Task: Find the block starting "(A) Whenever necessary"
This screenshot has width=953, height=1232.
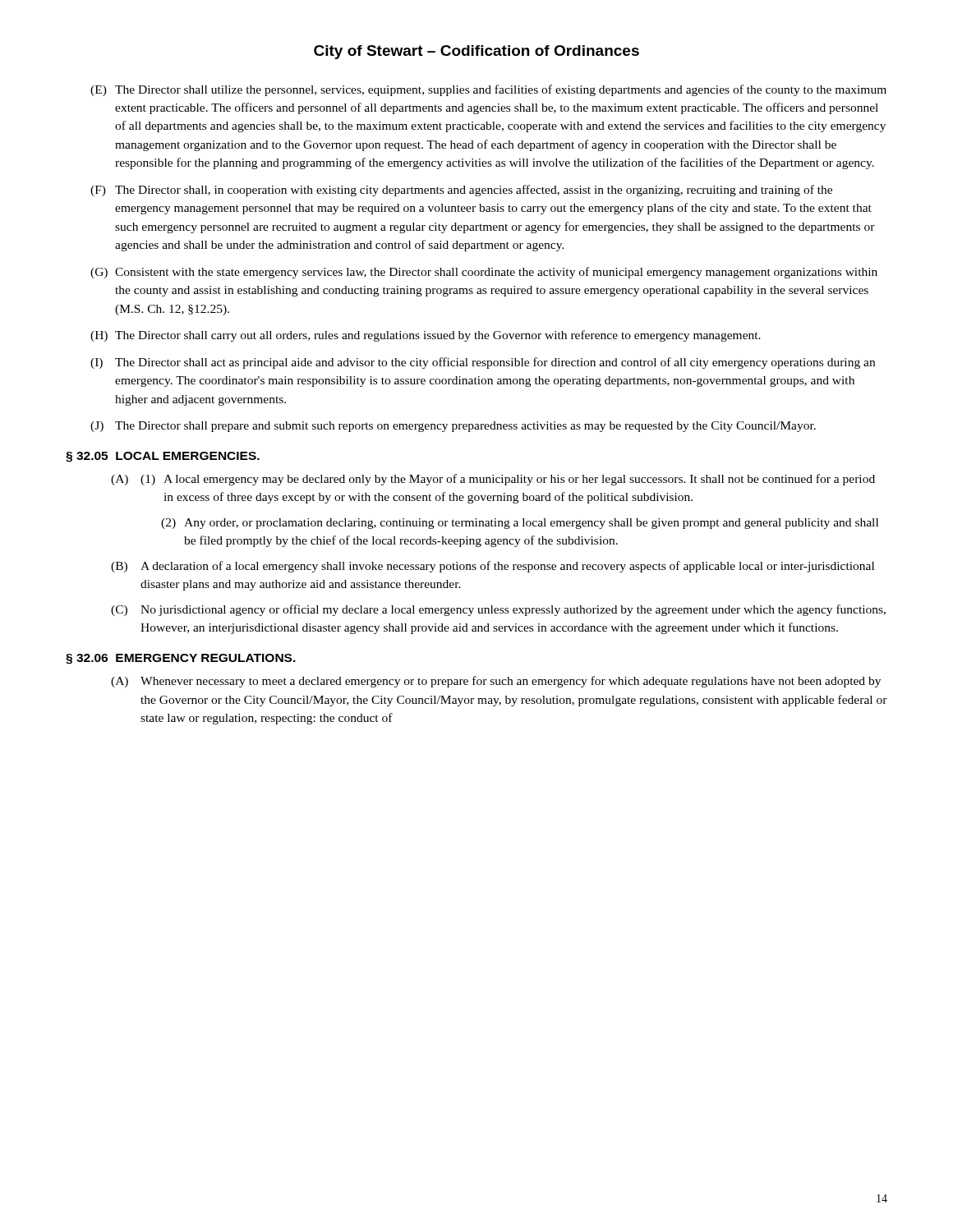Action: coord(499,700)
